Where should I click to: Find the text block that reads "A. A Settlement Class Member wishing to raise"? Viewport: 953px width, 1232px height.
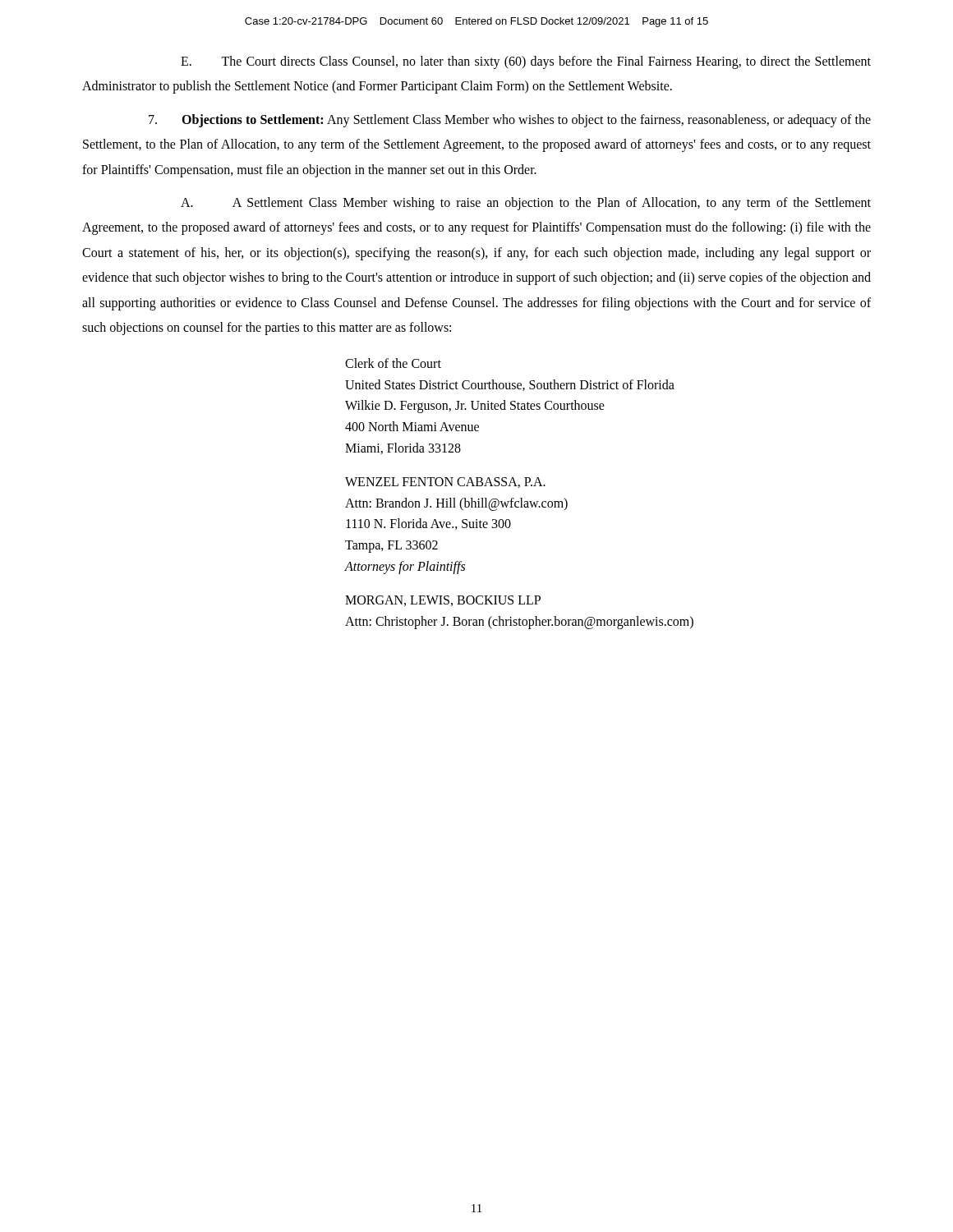tap(476, 265)
